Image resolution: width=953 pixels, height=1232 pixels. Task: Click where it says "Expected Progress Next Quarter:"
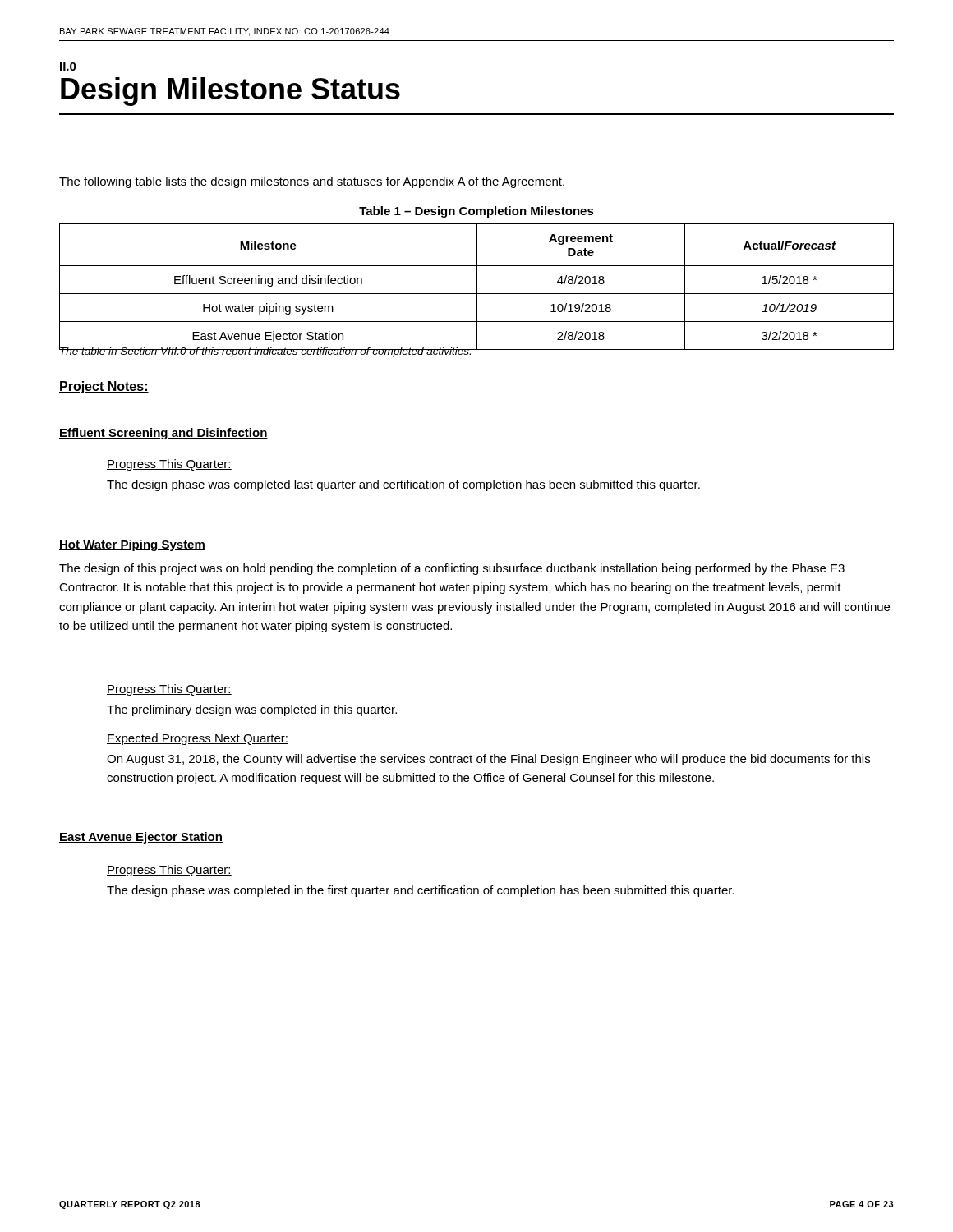[x=198, y=738]
